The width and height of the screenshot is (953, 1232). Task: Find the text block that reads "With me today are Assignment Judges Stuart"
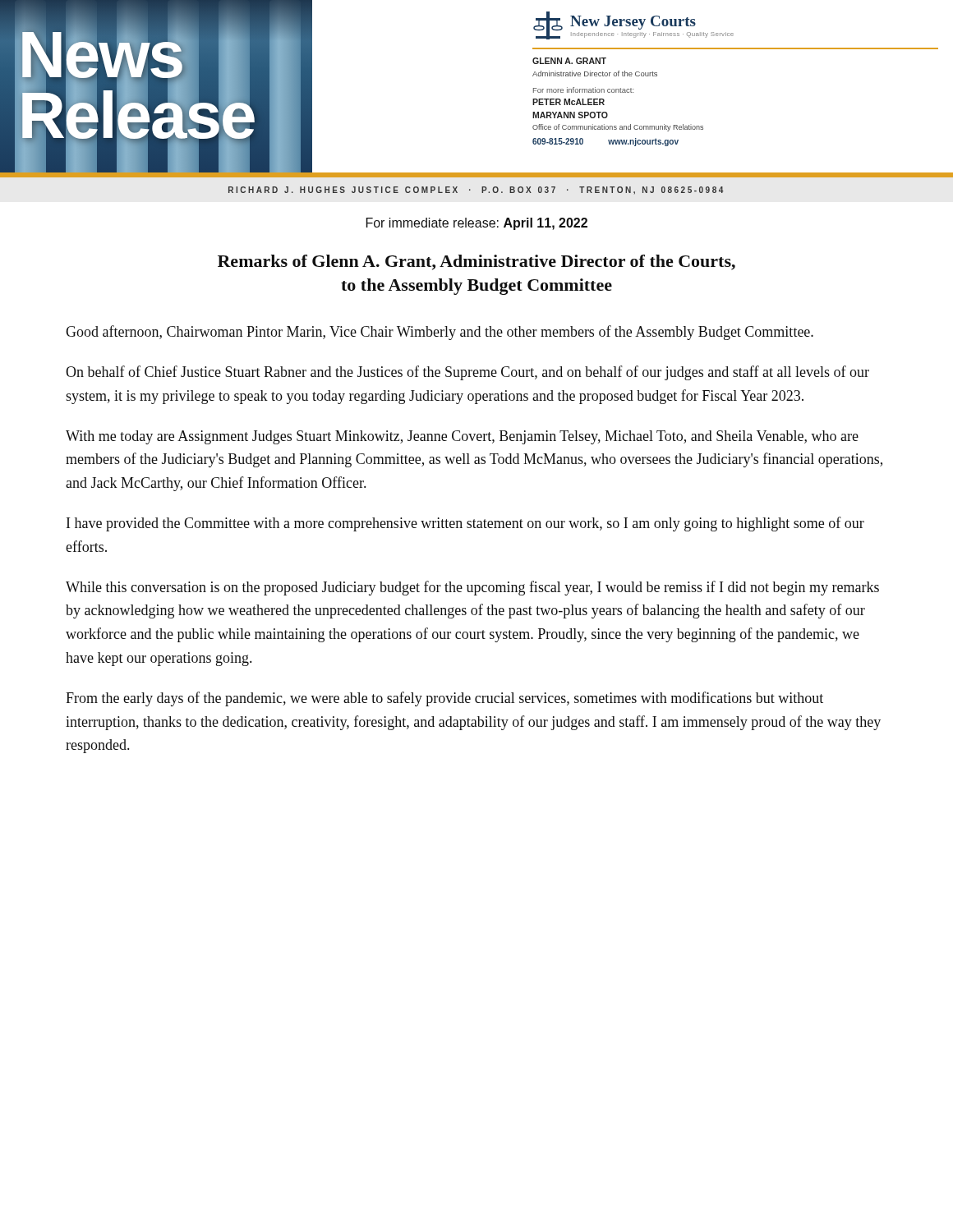tap(475, 459)
